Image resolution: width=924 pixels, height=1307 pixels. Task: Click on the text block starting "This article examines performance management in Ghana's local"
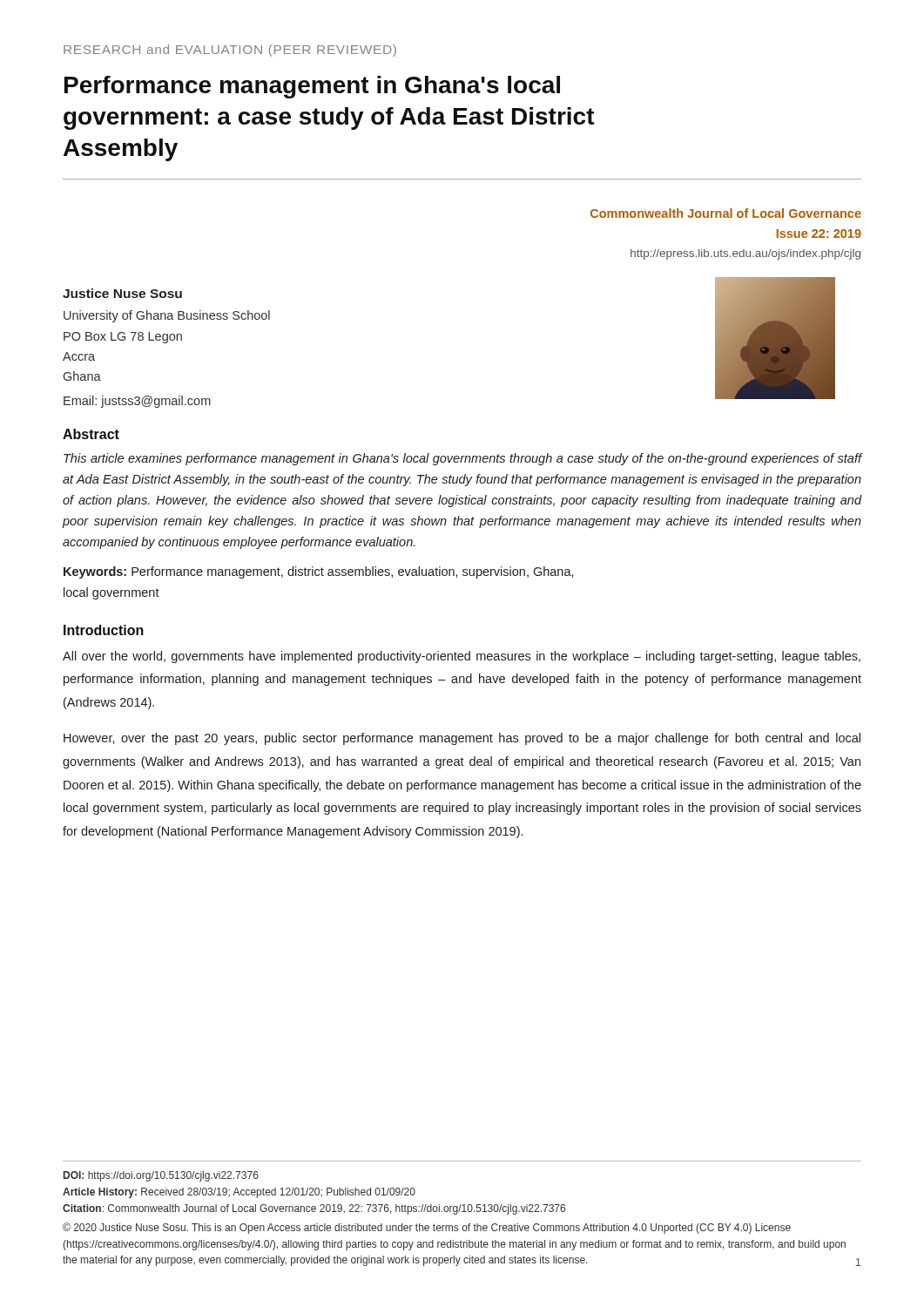coord(462,500)
